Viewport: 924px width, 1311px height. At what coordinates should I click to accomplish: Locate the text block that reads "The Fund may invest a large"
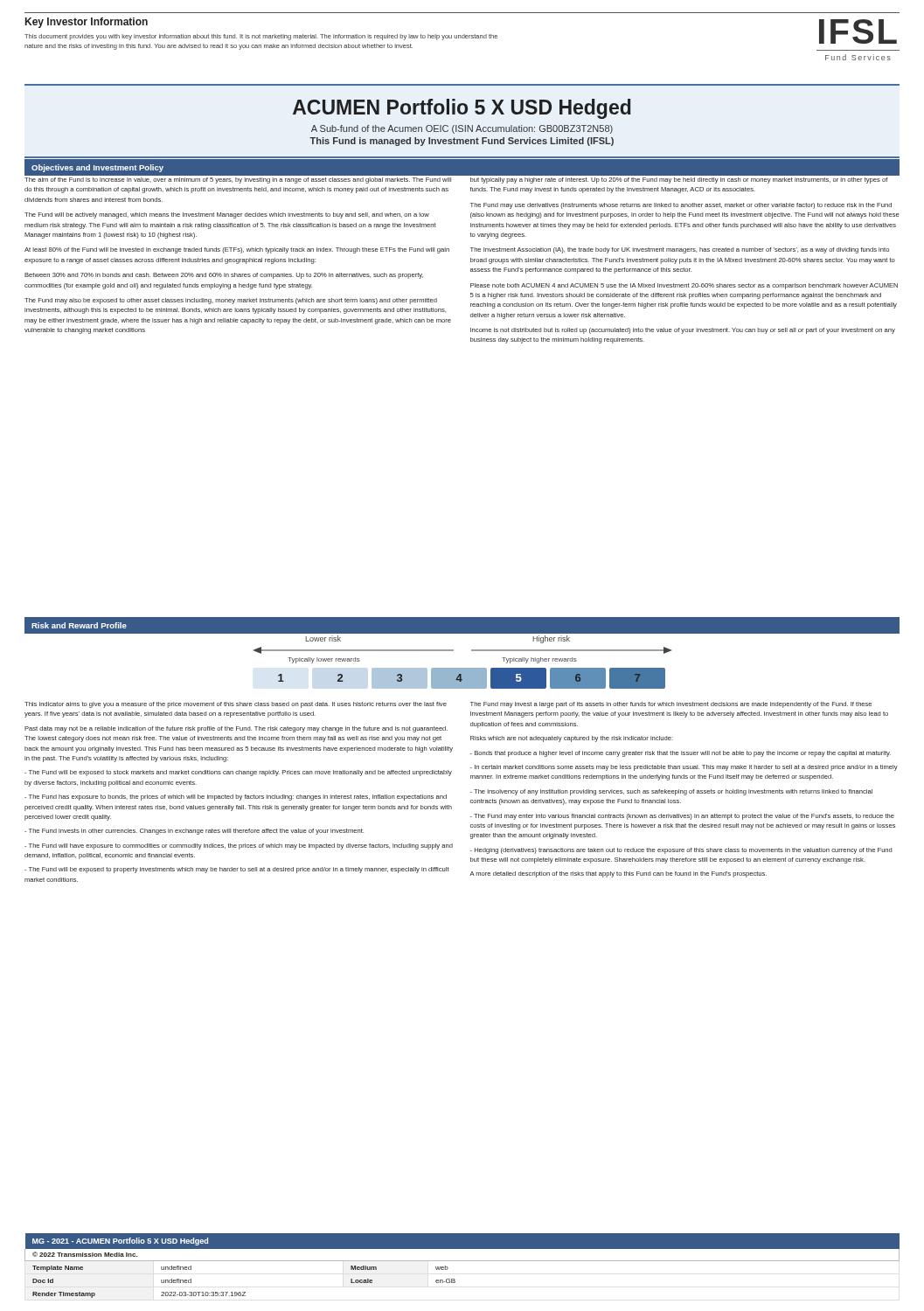pyautogui.click(x=685, y=721)
